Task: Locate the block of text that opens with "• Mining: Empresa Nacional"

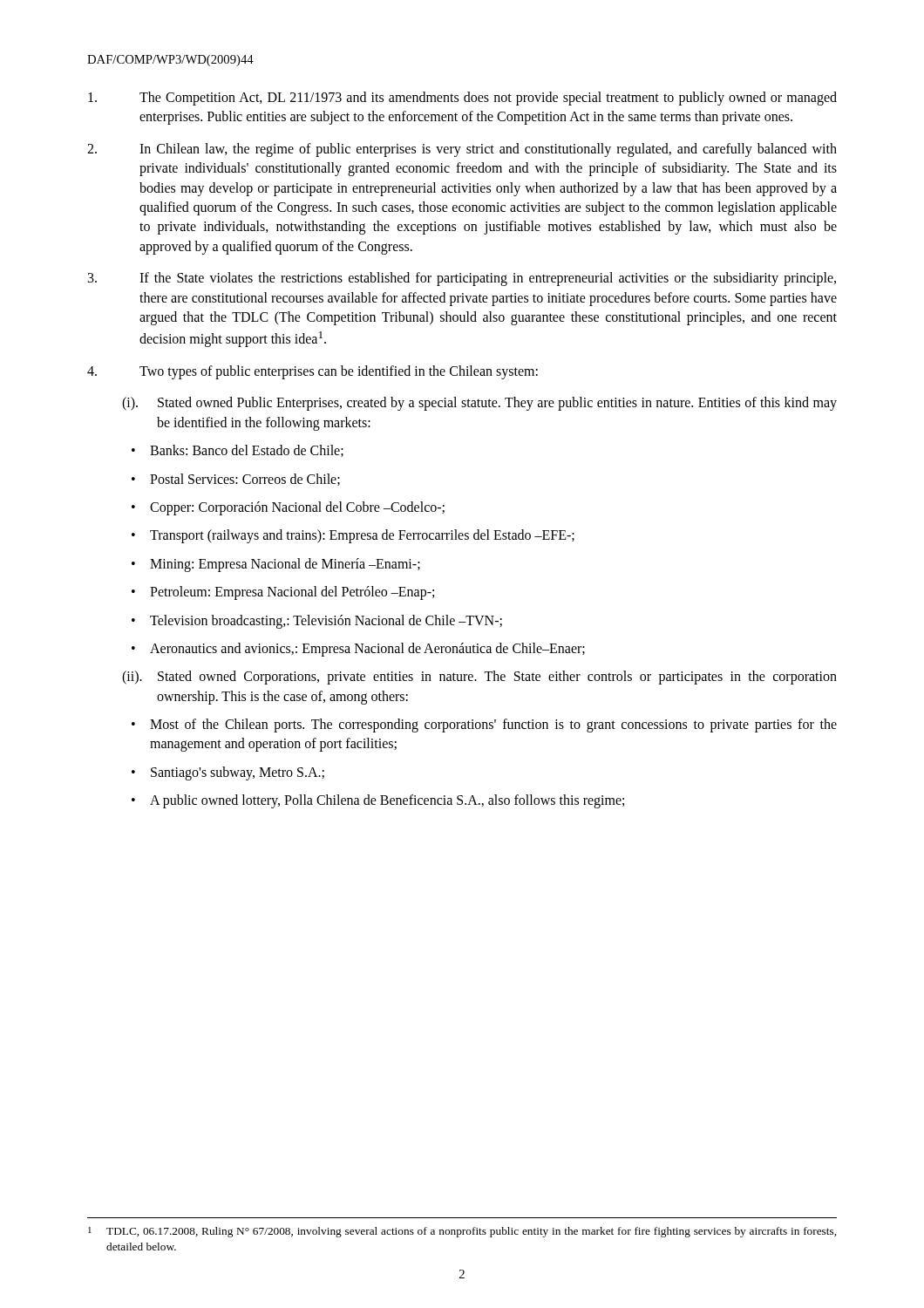Action: pos(276,565)
